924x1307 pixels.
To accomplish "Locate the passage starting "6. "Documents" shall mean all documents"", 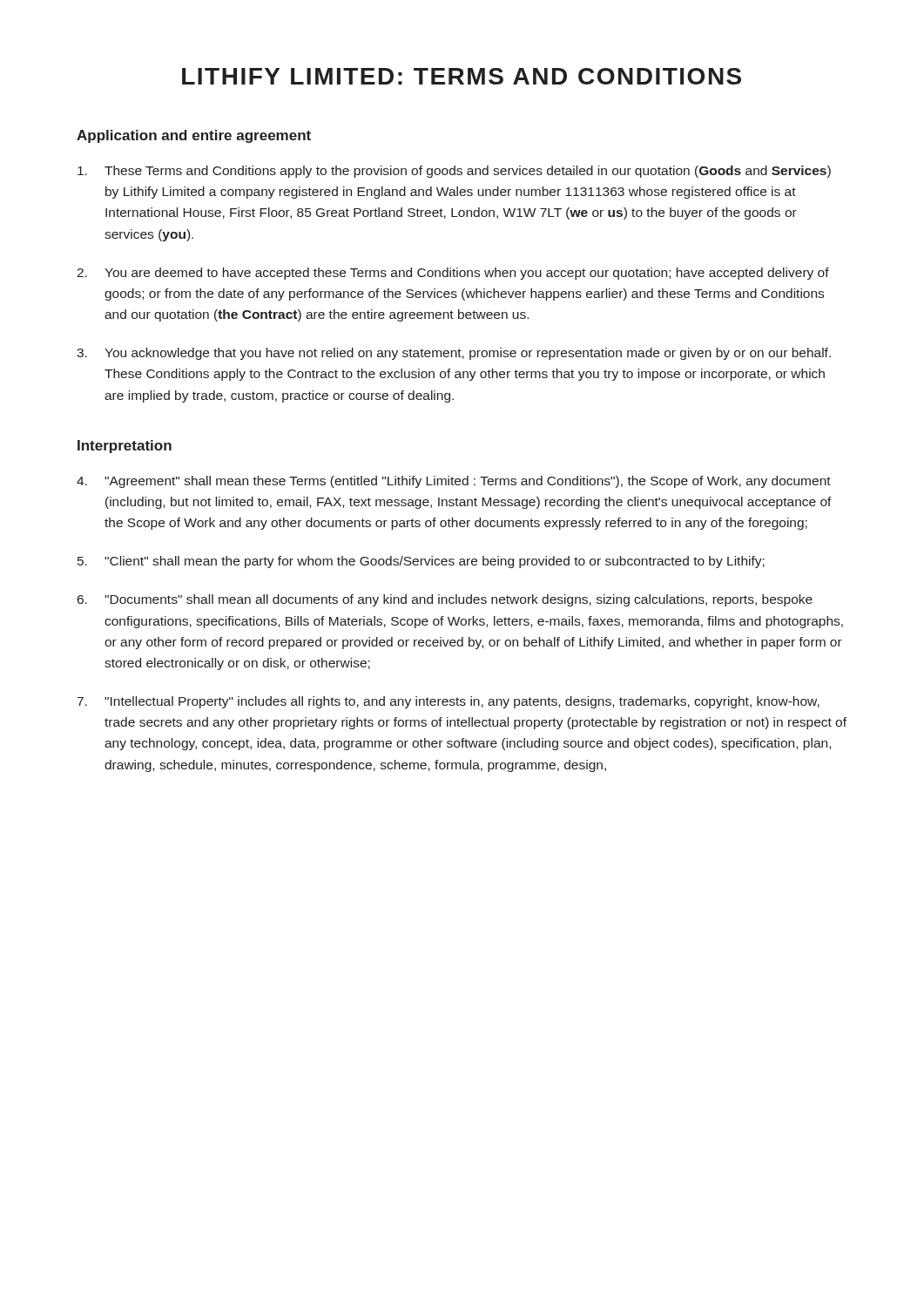I will (462, 631).
